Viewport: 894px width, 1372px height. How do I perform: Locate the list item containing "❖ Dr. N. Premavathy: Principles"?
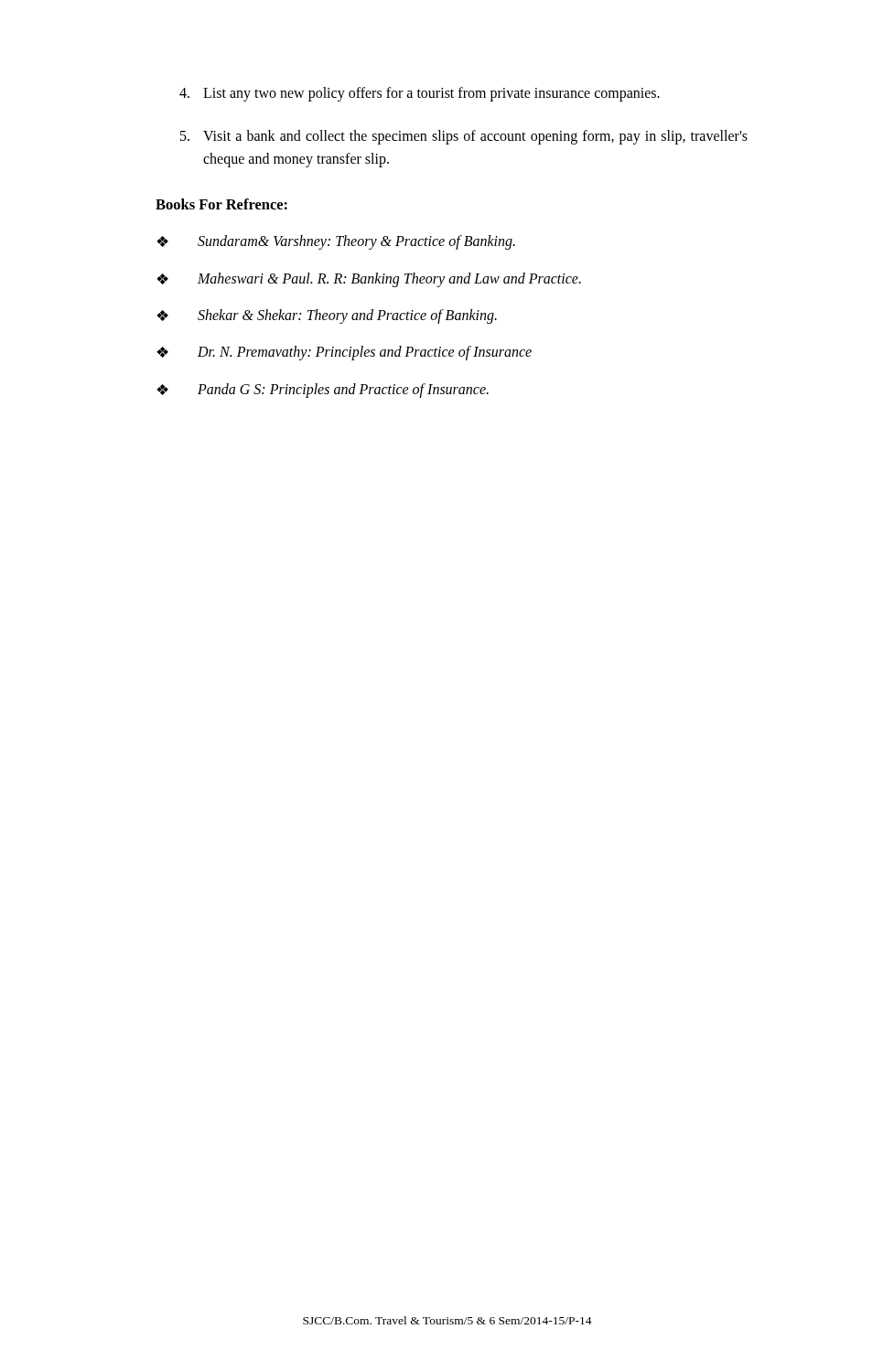coord(344,354)
